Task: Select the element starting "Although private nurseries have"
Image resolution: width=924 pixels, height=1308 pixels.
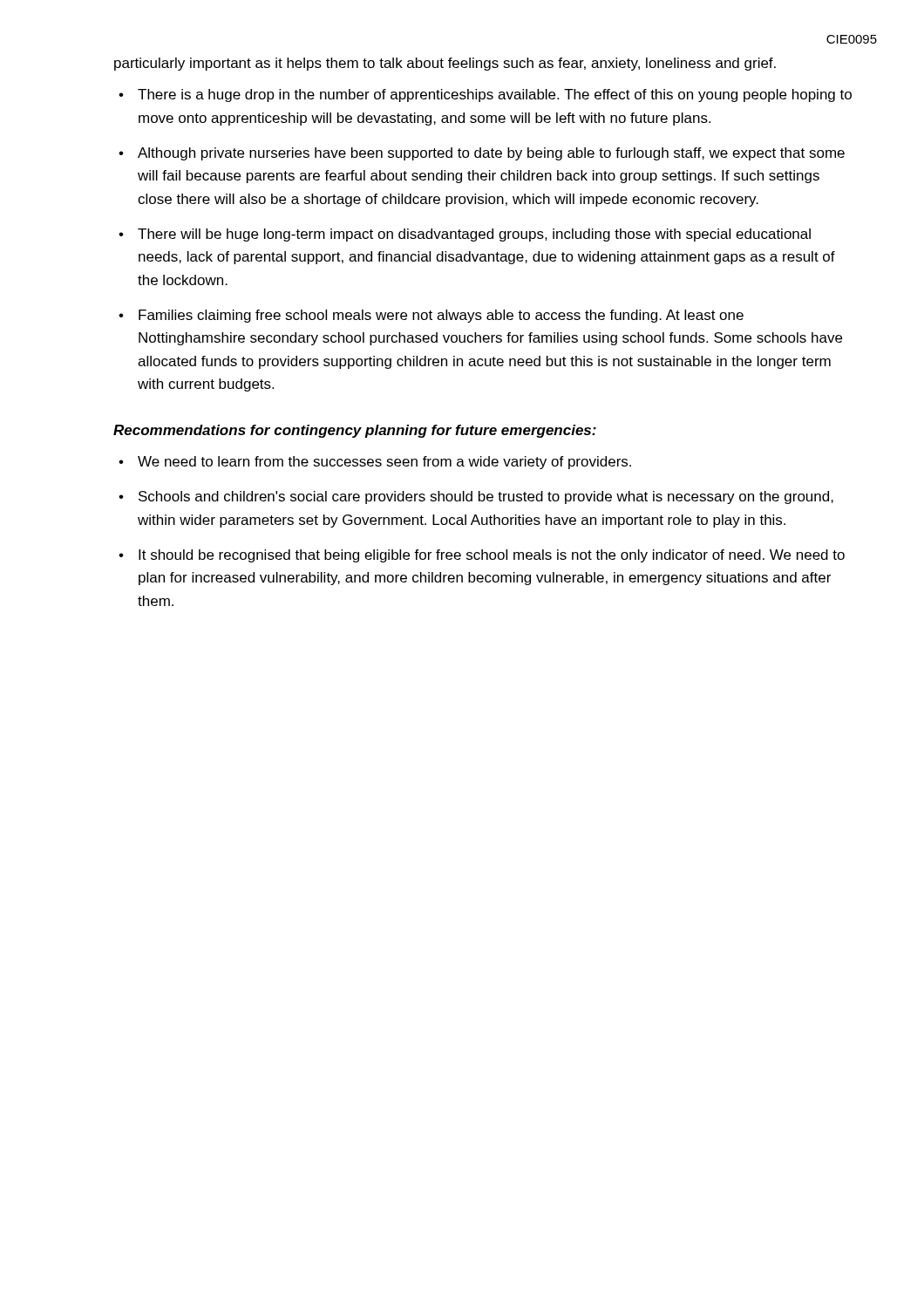Action: 491,176
